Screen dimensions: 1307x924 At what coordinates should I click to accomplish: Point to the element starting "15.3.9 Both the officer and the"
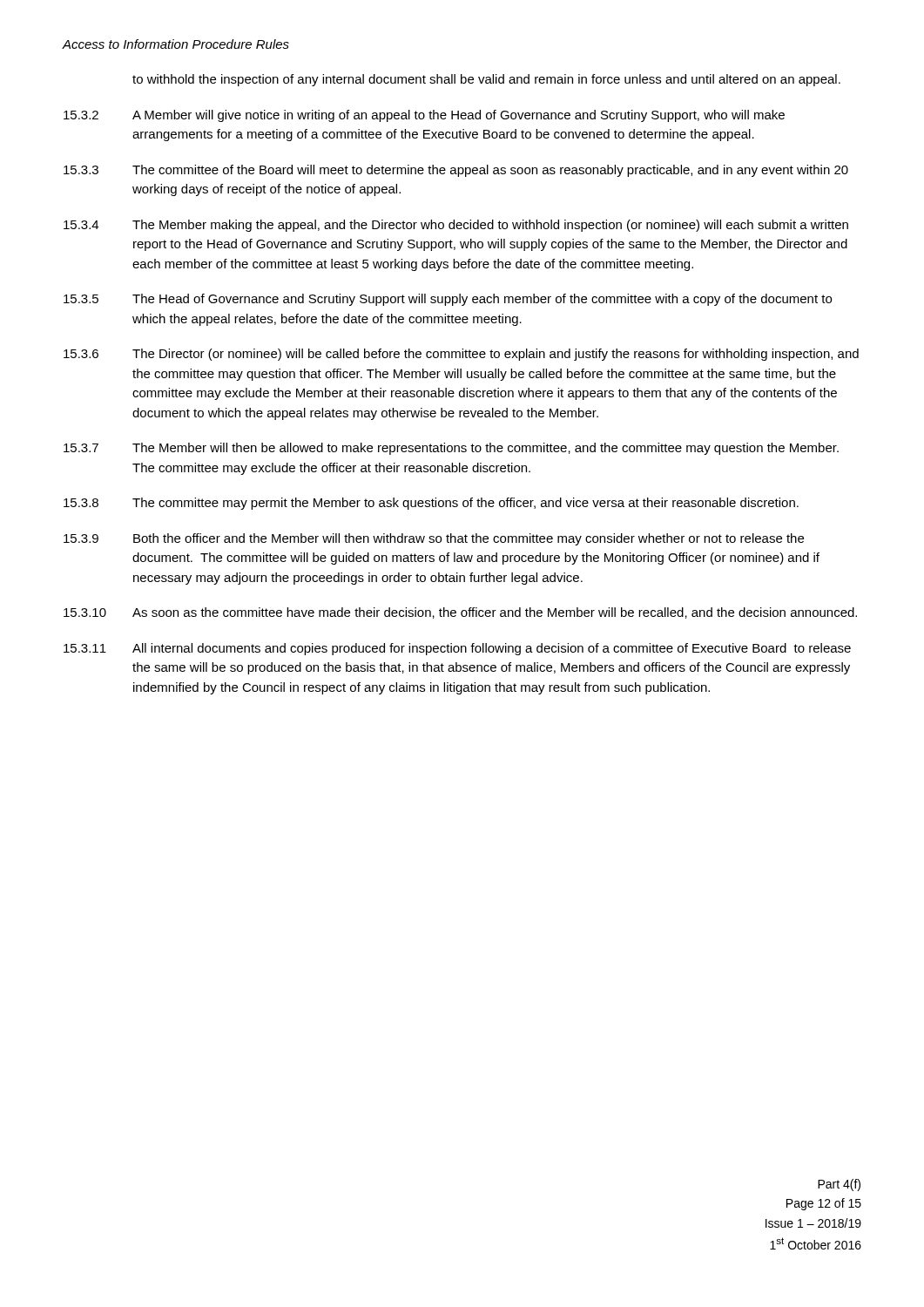tap(462, 558)
